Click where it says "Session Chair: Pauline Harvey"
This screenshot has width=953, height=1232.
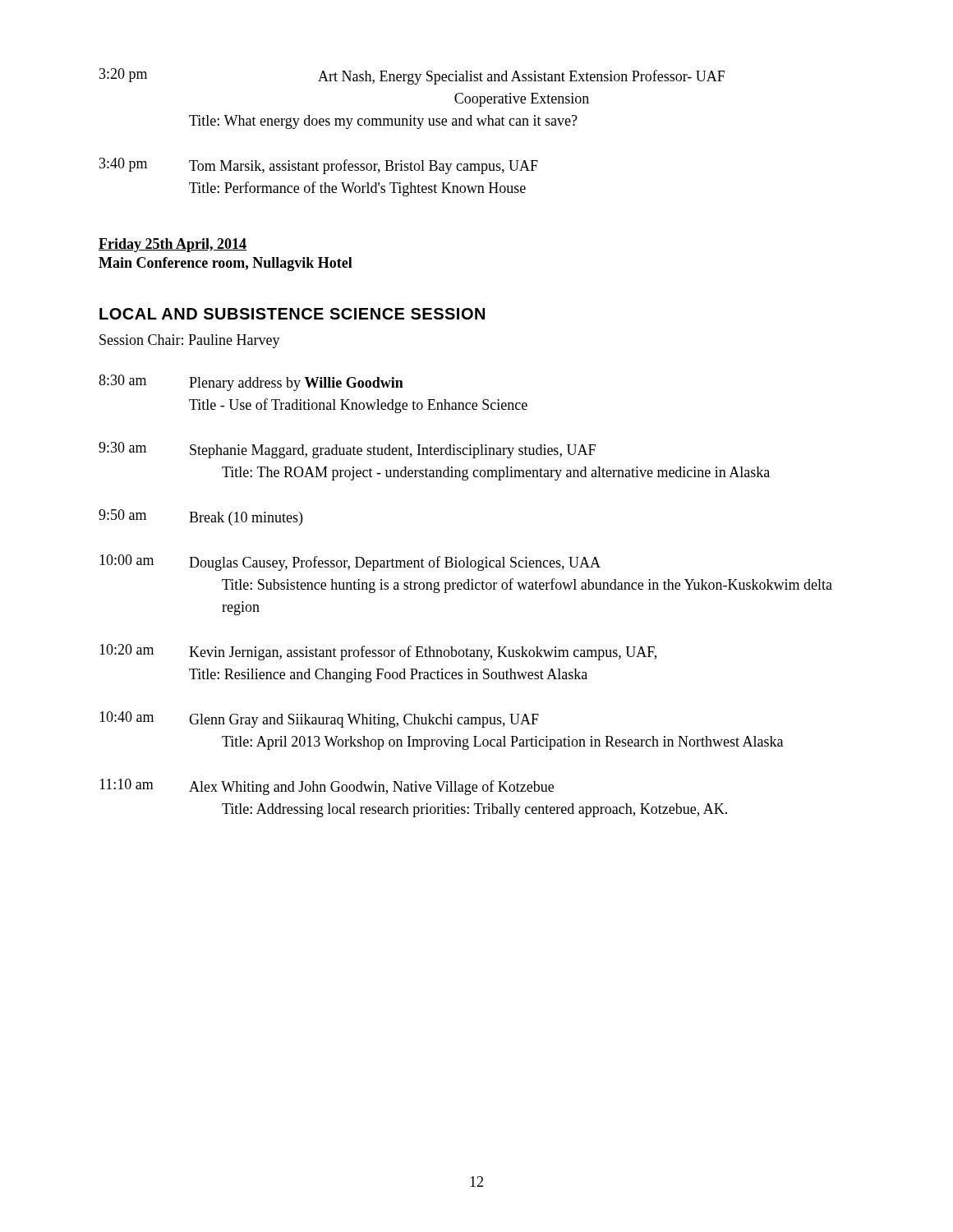(189, 340)
